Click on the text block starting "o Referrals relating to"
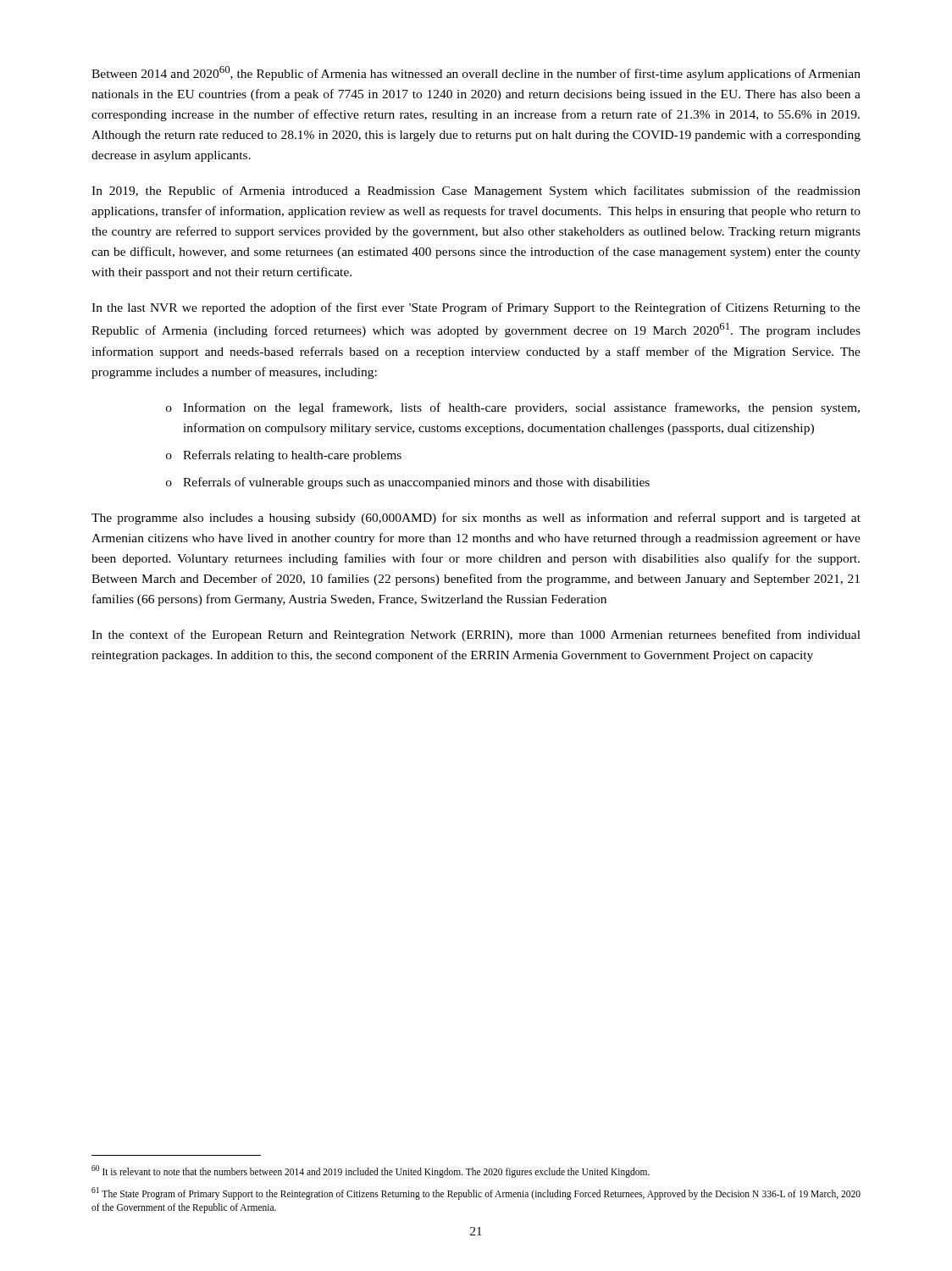 click(x=284, y=456)
